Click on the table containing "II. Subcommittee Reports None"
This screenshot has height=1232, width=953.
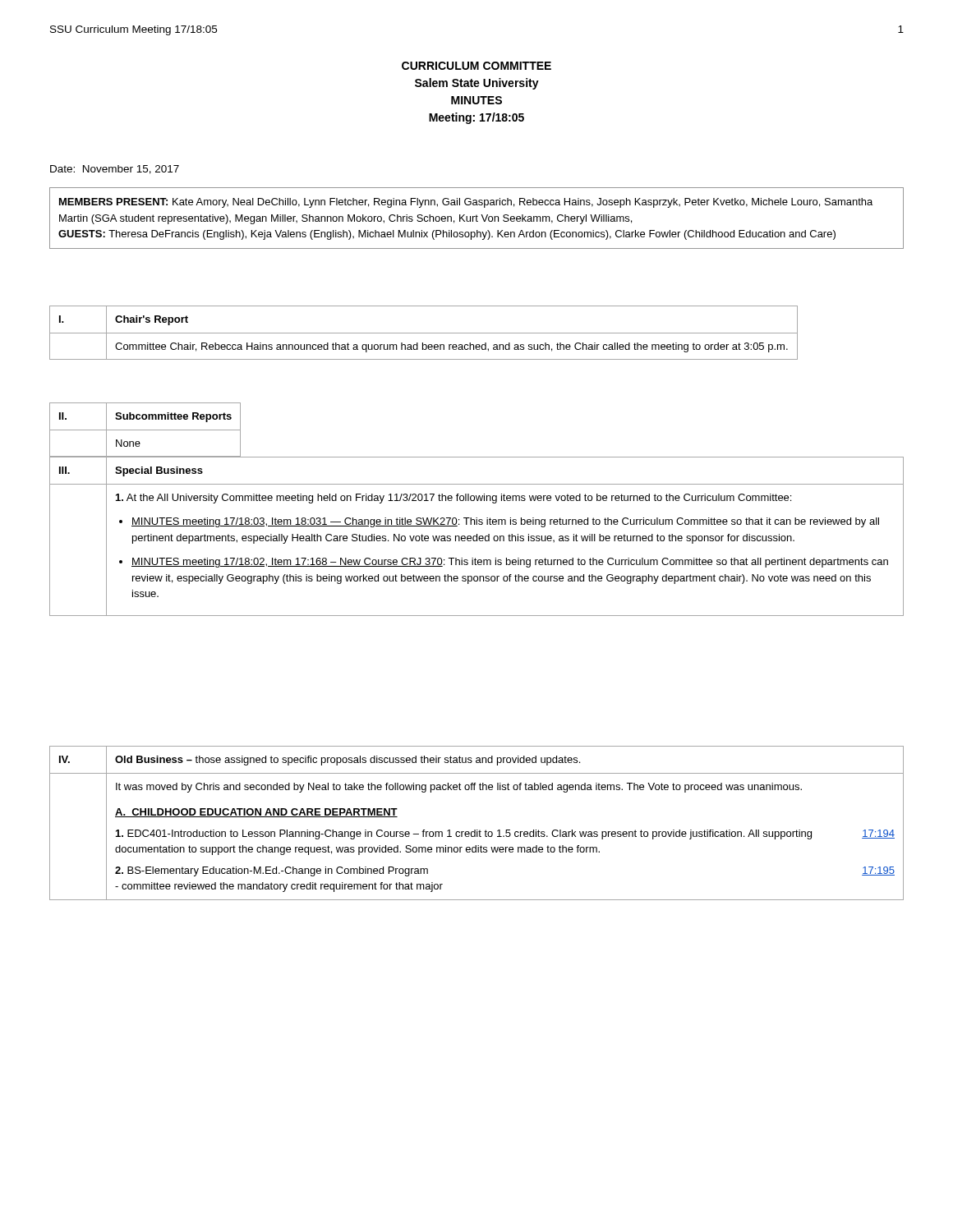pos(145,430)
